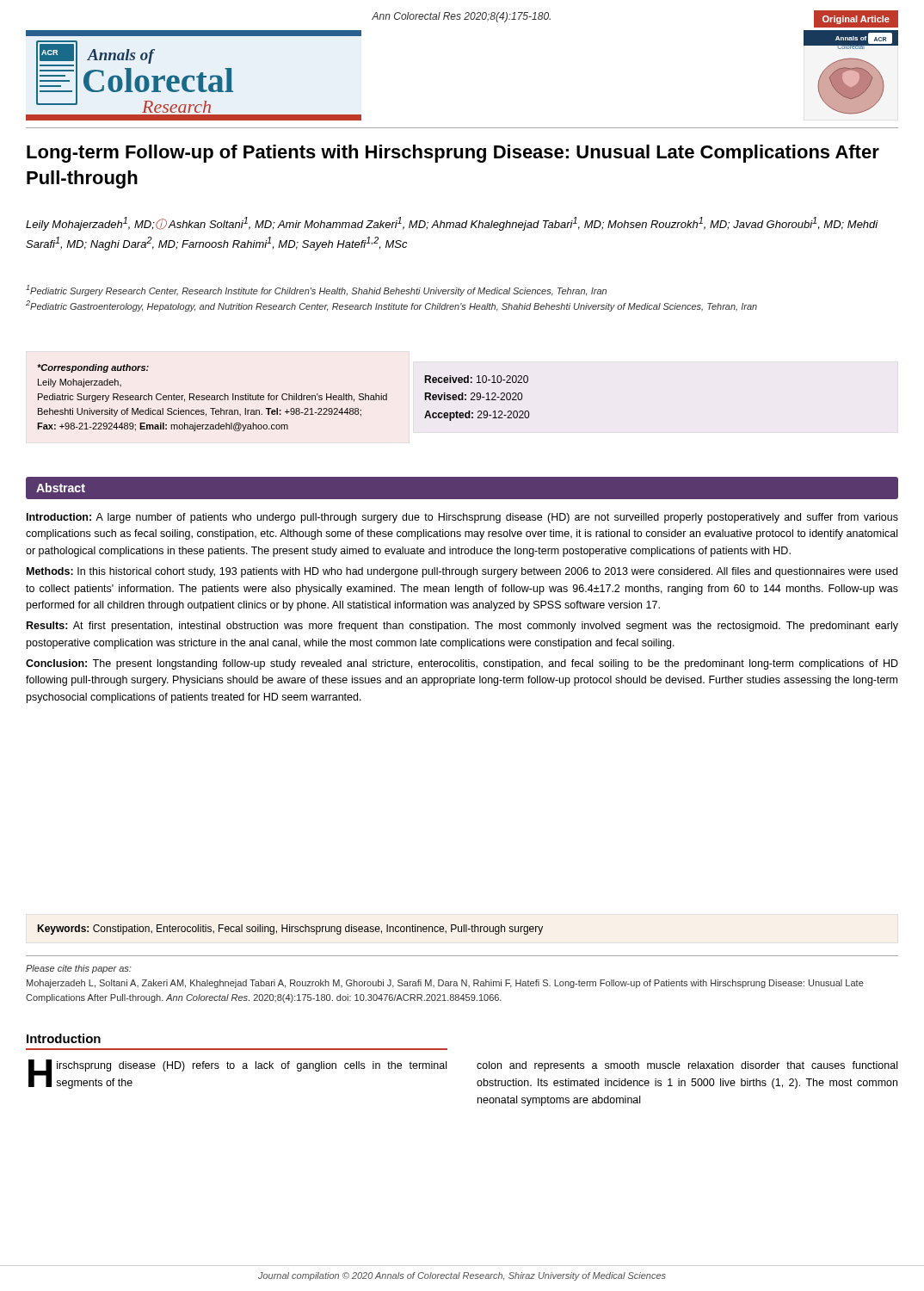Select the block starting "Keywords: Constipation, Enterocolitis, Fecal soiling, Hirschsprung disease, Incontinence,"

(x=290, y=929)
